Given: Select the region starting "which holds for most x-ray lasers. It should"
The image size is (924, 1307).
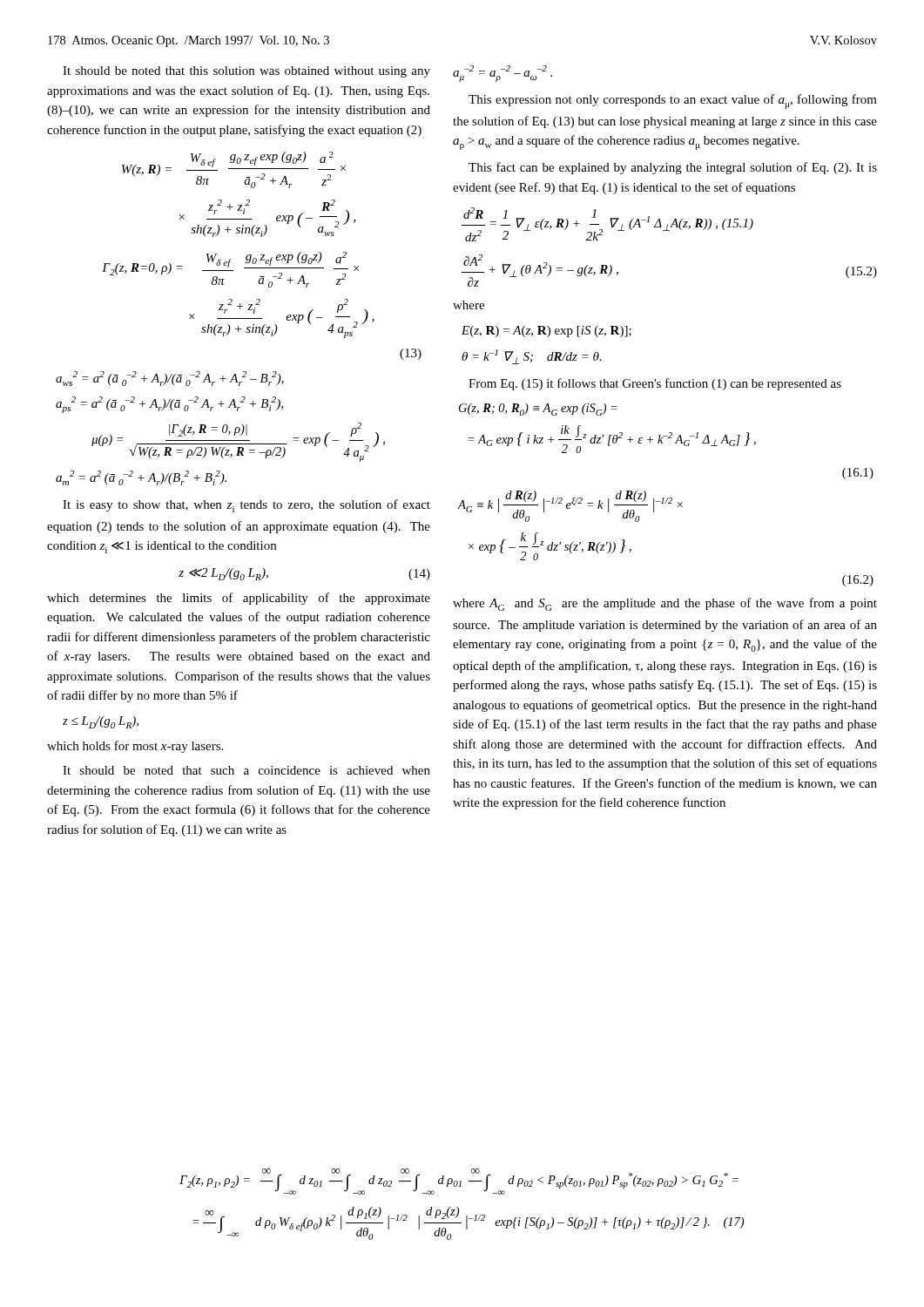Looking at the screenshot, I should pos(239,788).
